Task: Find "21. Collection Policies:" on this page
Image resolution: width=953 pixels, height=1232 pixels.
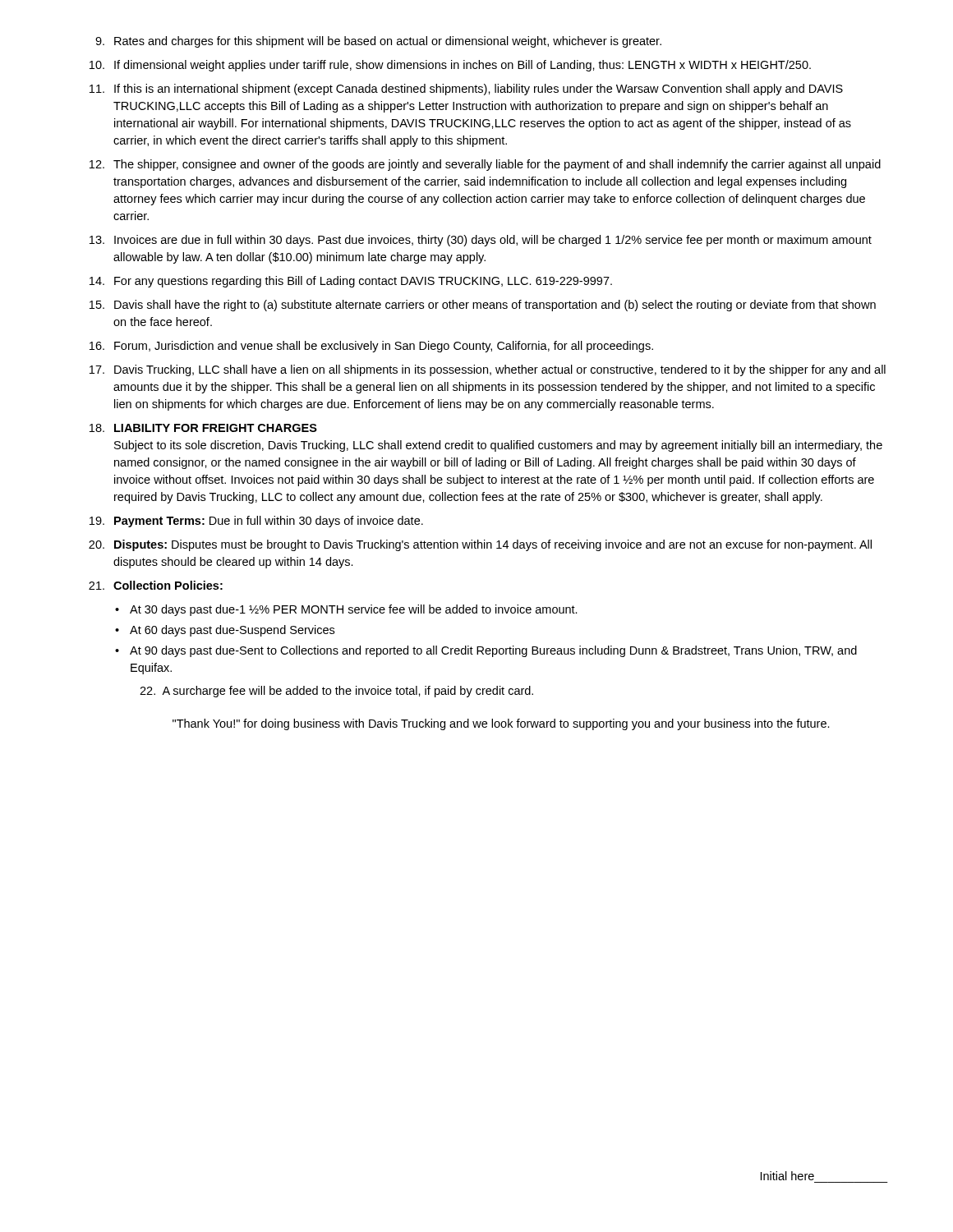Action: coord(156,585)
